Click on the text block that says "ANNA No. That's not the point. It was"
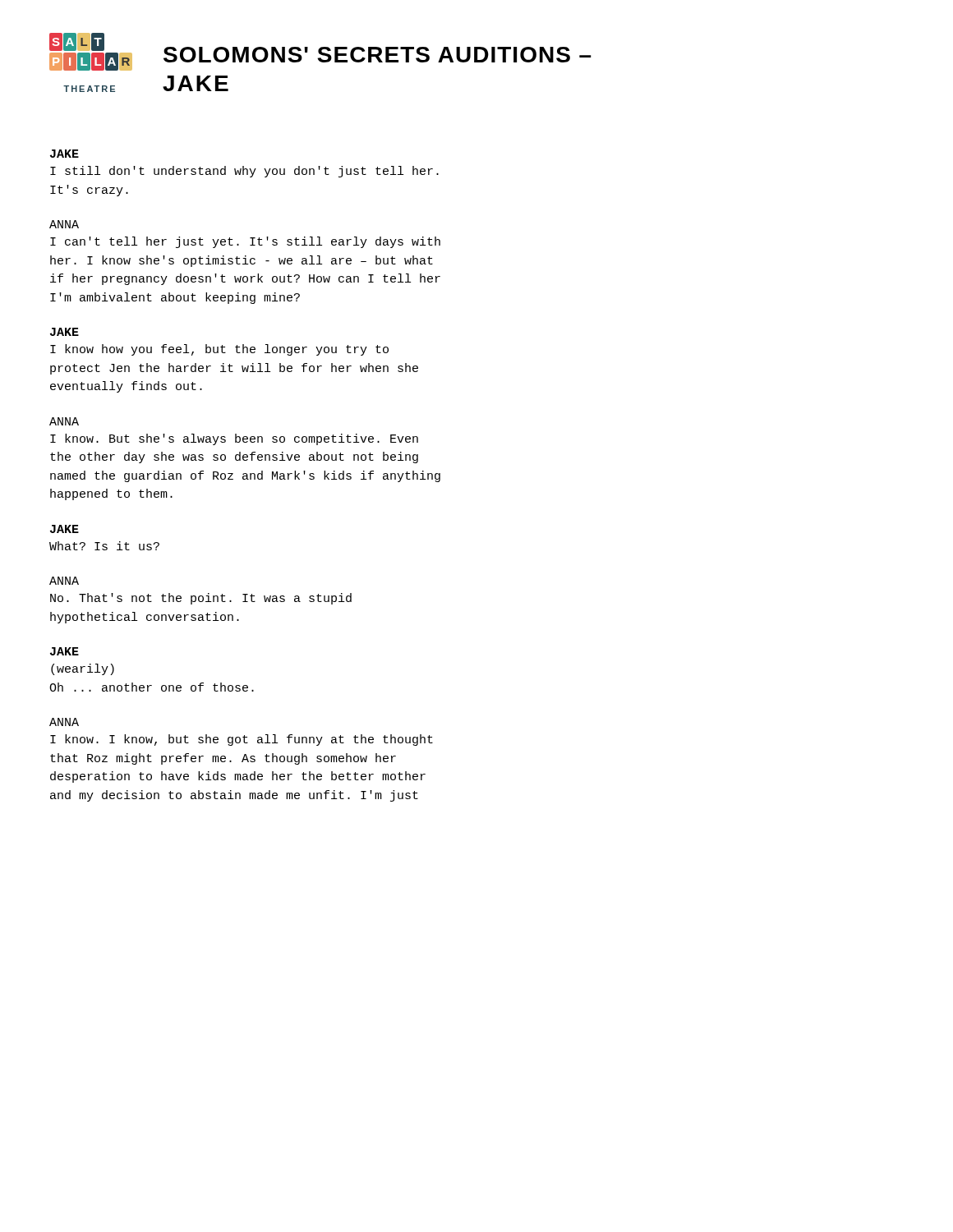 64,581
